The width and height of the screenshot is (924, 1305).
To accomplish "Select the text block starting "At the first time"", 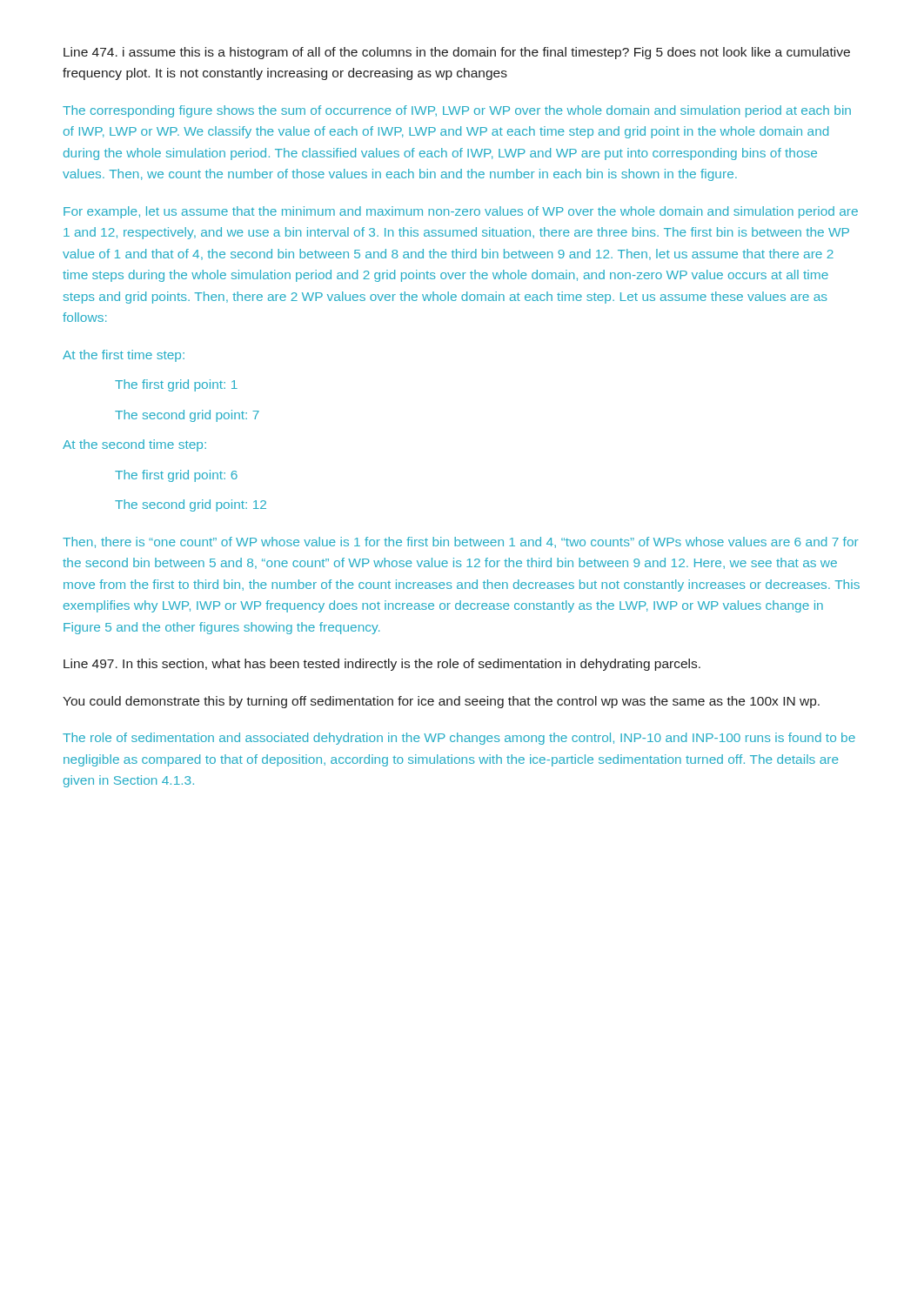I will point(124,354).
